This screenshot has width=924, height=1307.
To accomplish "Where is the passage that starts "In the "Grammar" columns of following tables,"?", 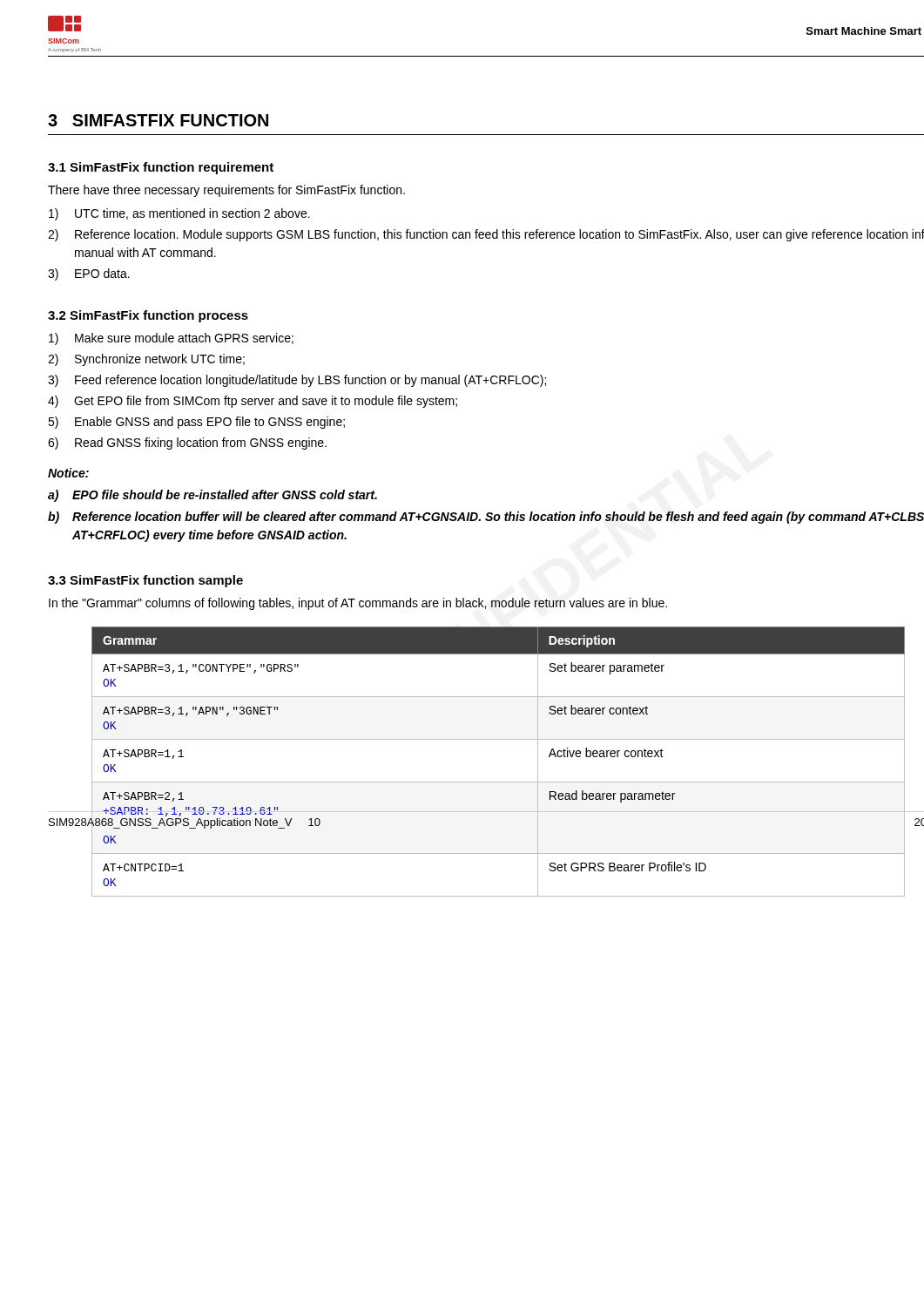I will point(486,603).
